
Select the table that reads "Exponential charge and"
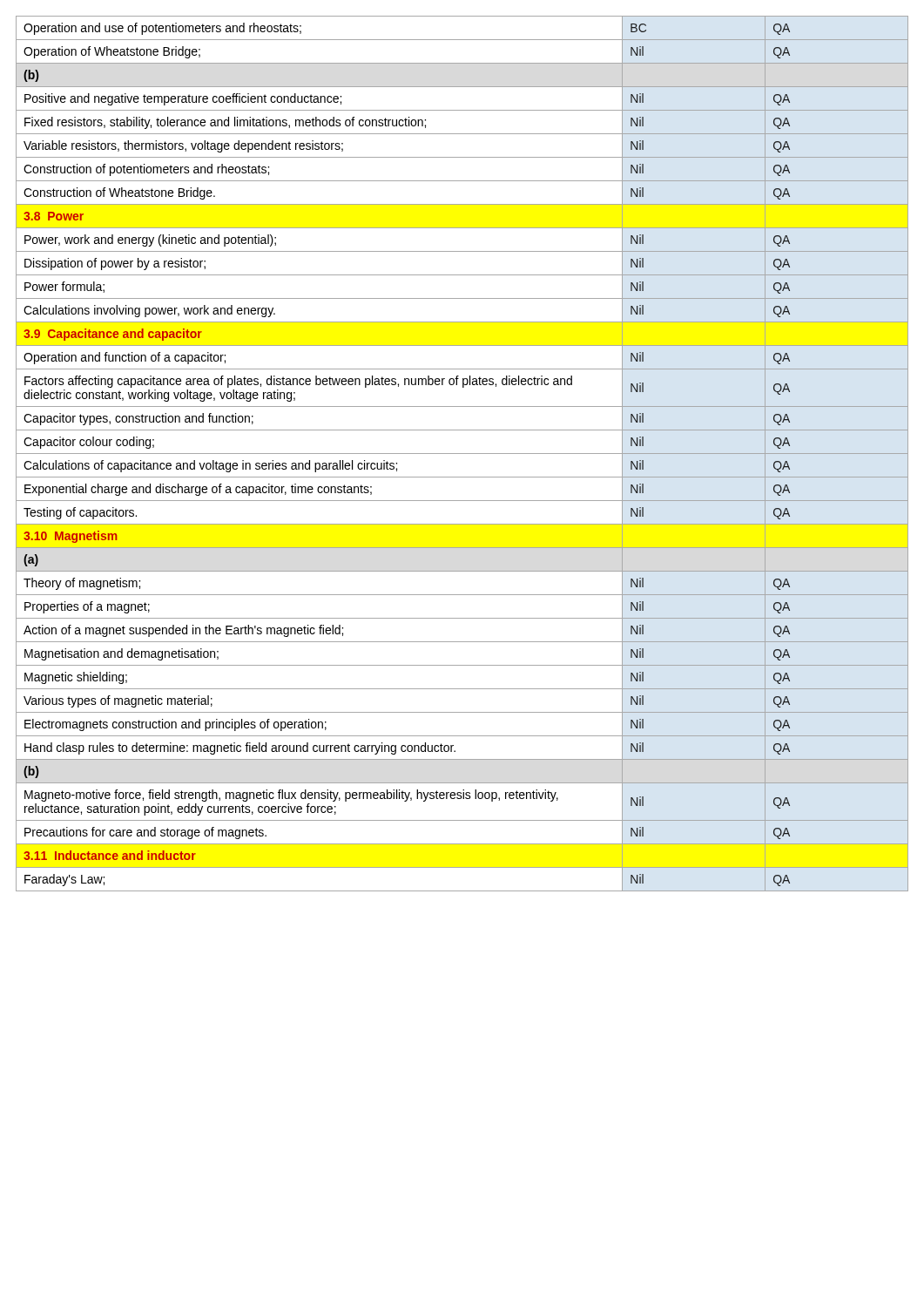tap(462, 454)
